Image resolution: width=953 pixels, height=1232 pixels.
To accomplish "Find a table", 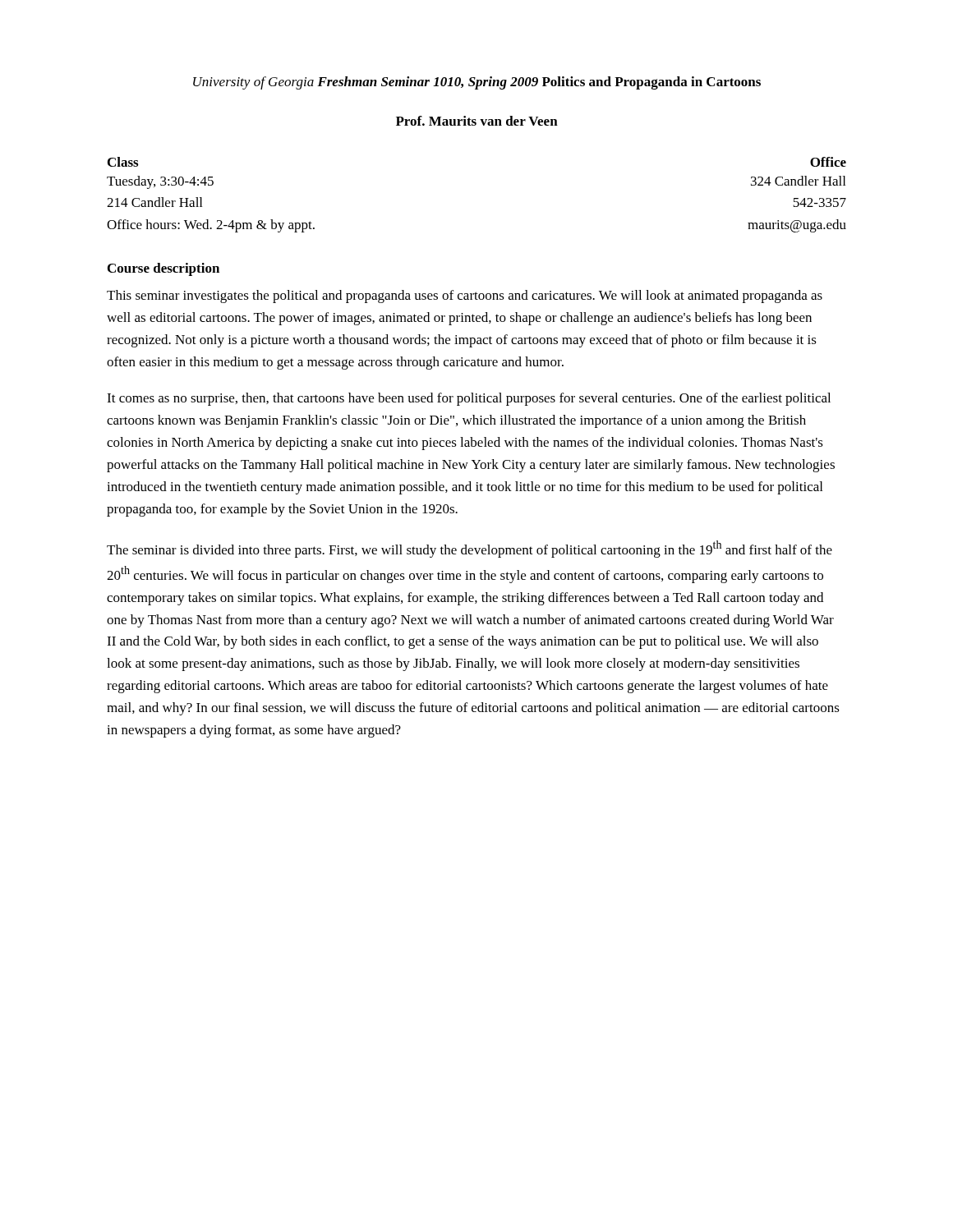I will 476,195.
